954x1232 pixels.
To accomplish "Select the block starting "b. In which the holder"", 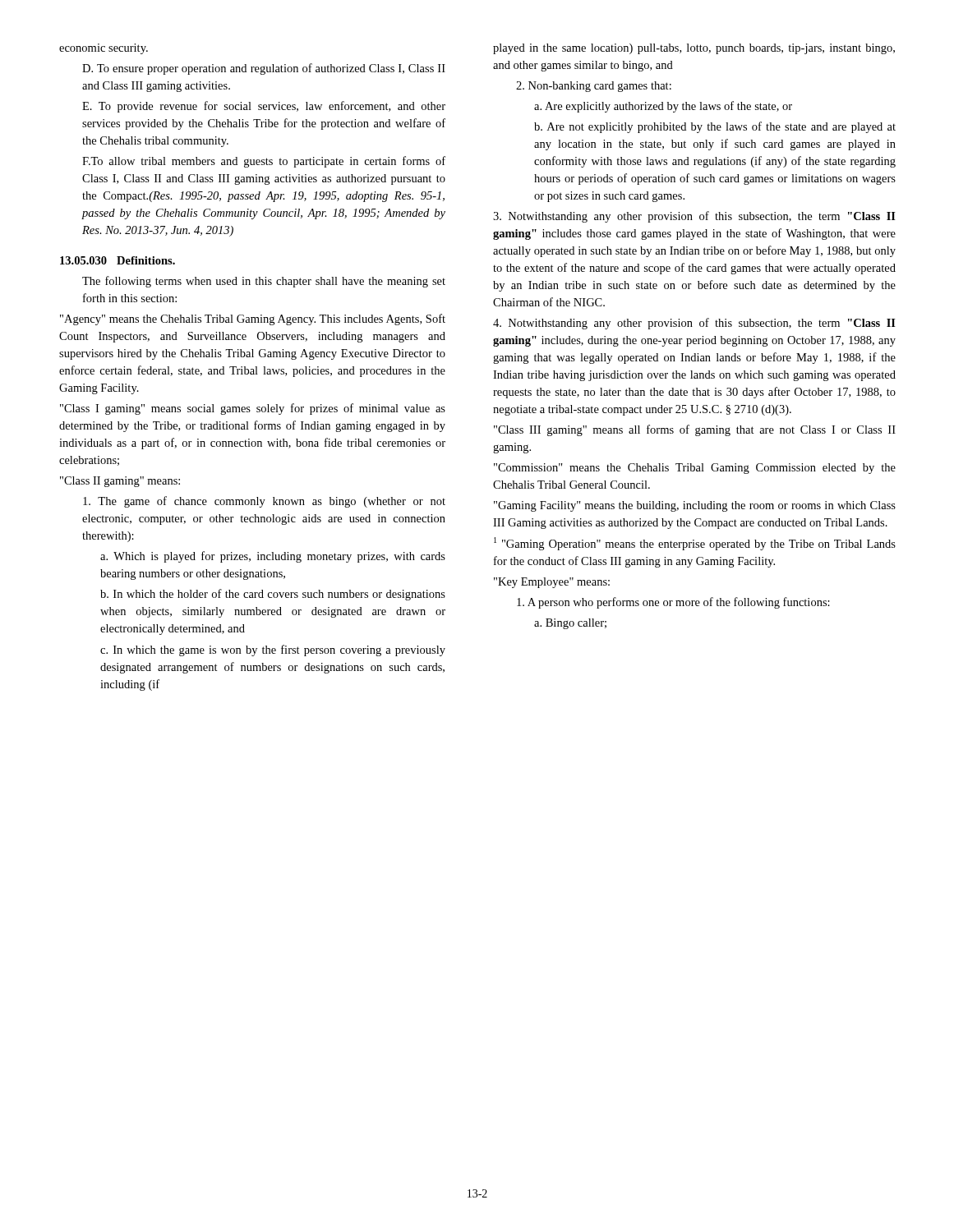I will coord(273,612).
